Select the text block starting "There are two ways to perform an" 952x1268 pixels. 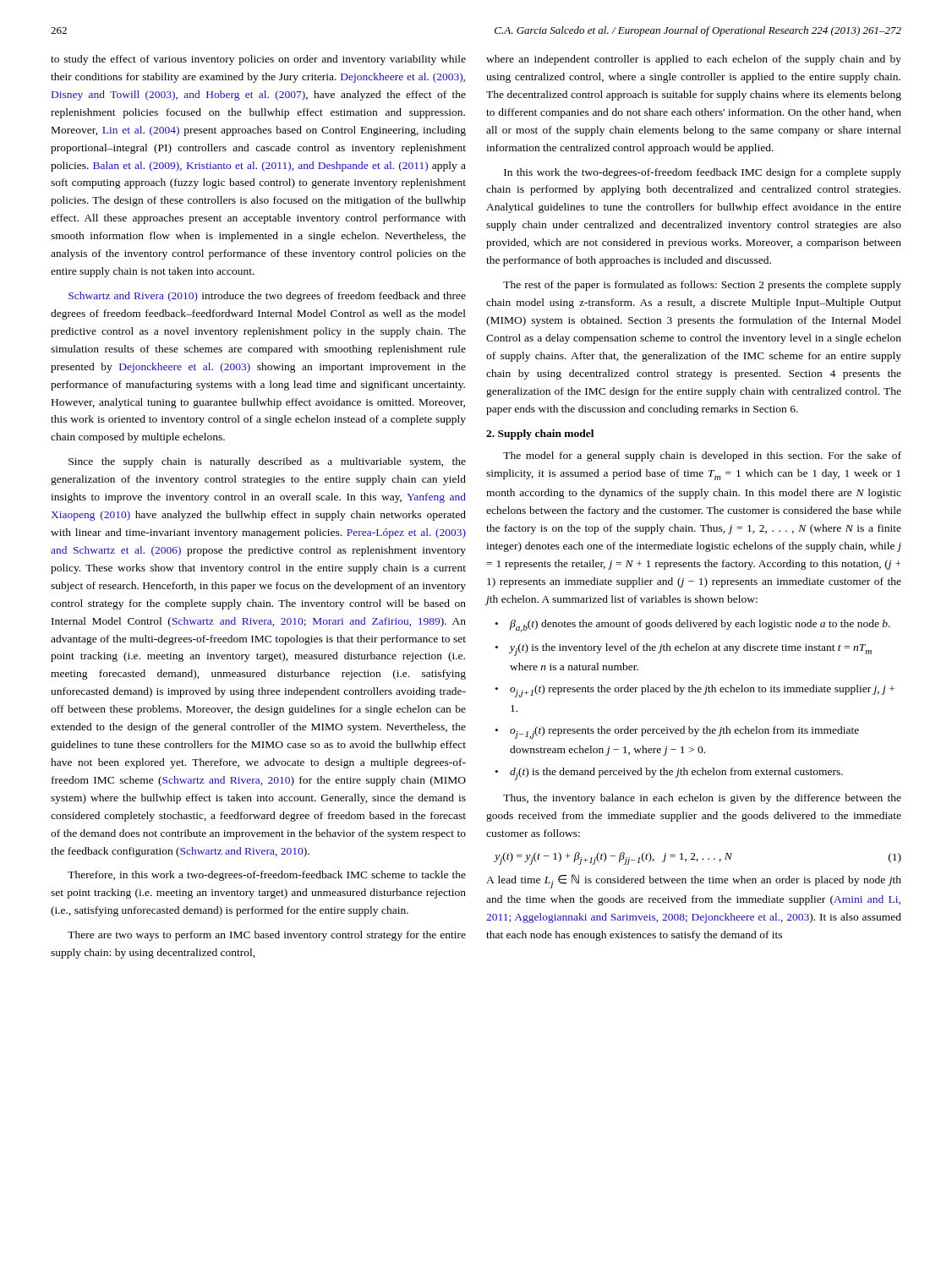258,944
